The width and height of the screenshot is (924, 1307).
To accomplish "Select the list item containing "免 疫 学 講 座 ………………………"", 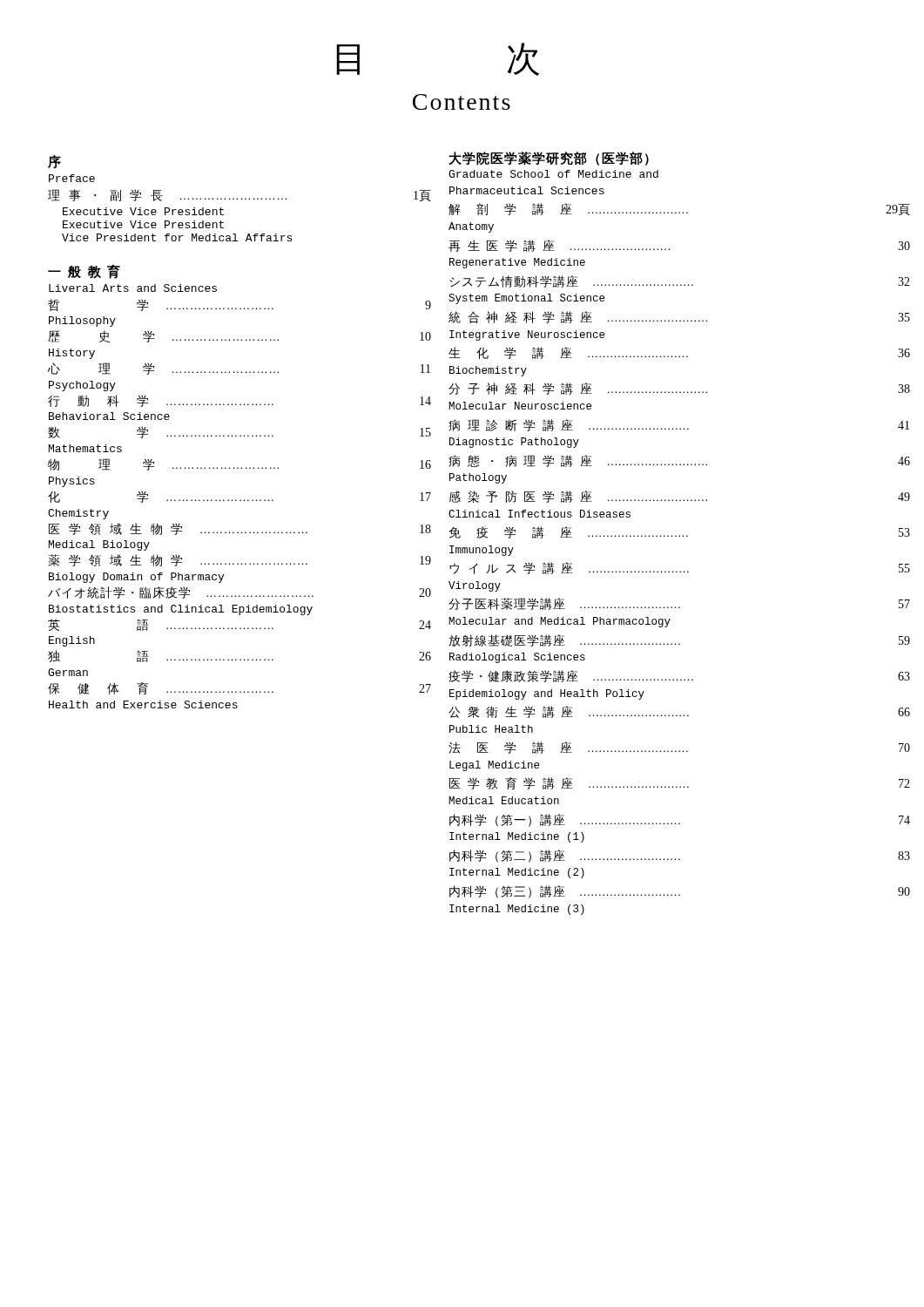I will [x=679, y=541].
